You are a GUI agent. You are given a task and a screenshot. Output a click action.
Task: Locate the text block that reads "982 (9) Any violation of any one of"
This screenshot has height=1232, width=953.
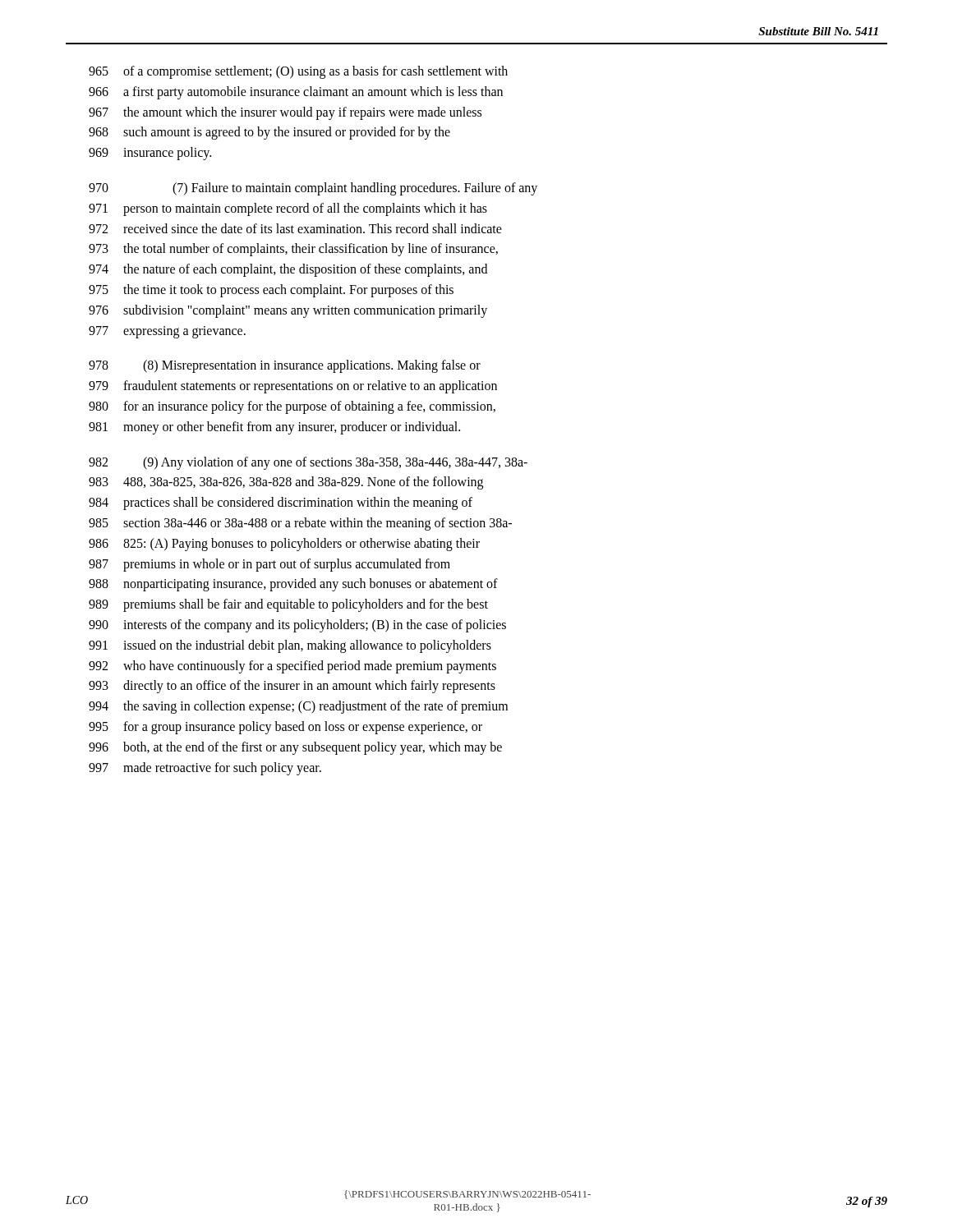(476, 615)
